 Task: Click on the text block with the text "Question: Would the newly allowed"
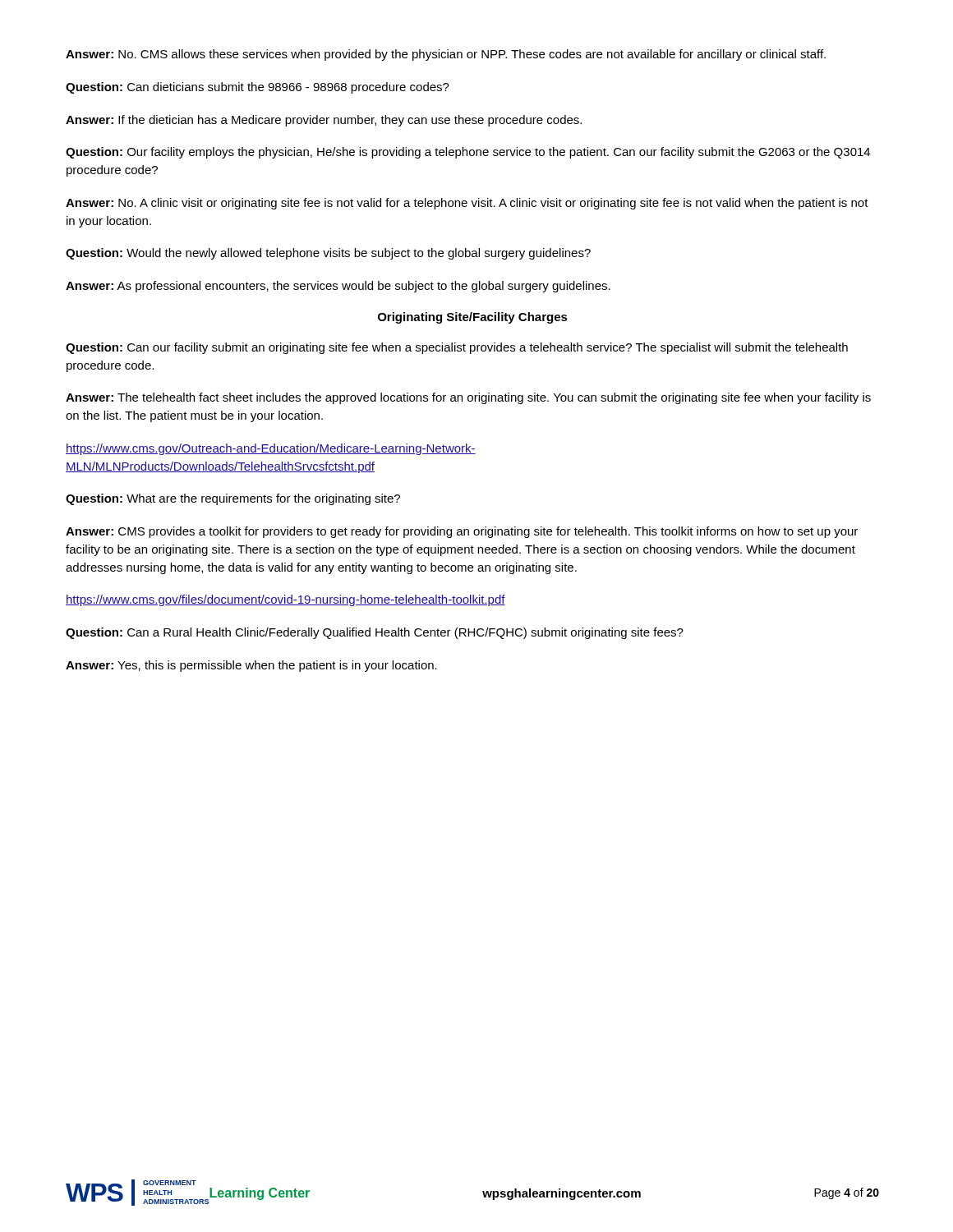point(328,253)
